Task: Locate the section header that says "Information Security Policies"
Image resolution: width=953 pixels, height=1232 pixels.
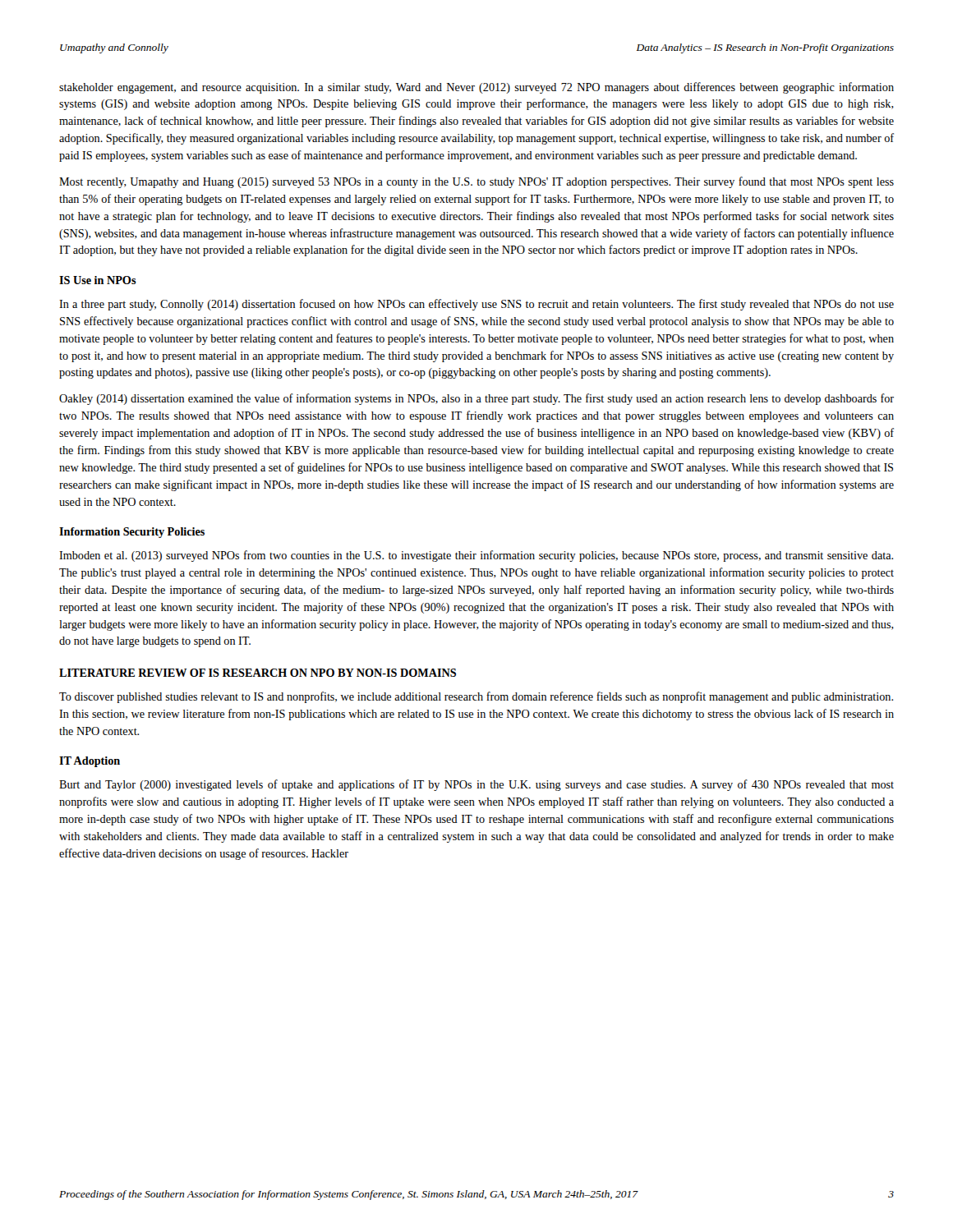Action: pyautogui.click(x=132, y=532)
